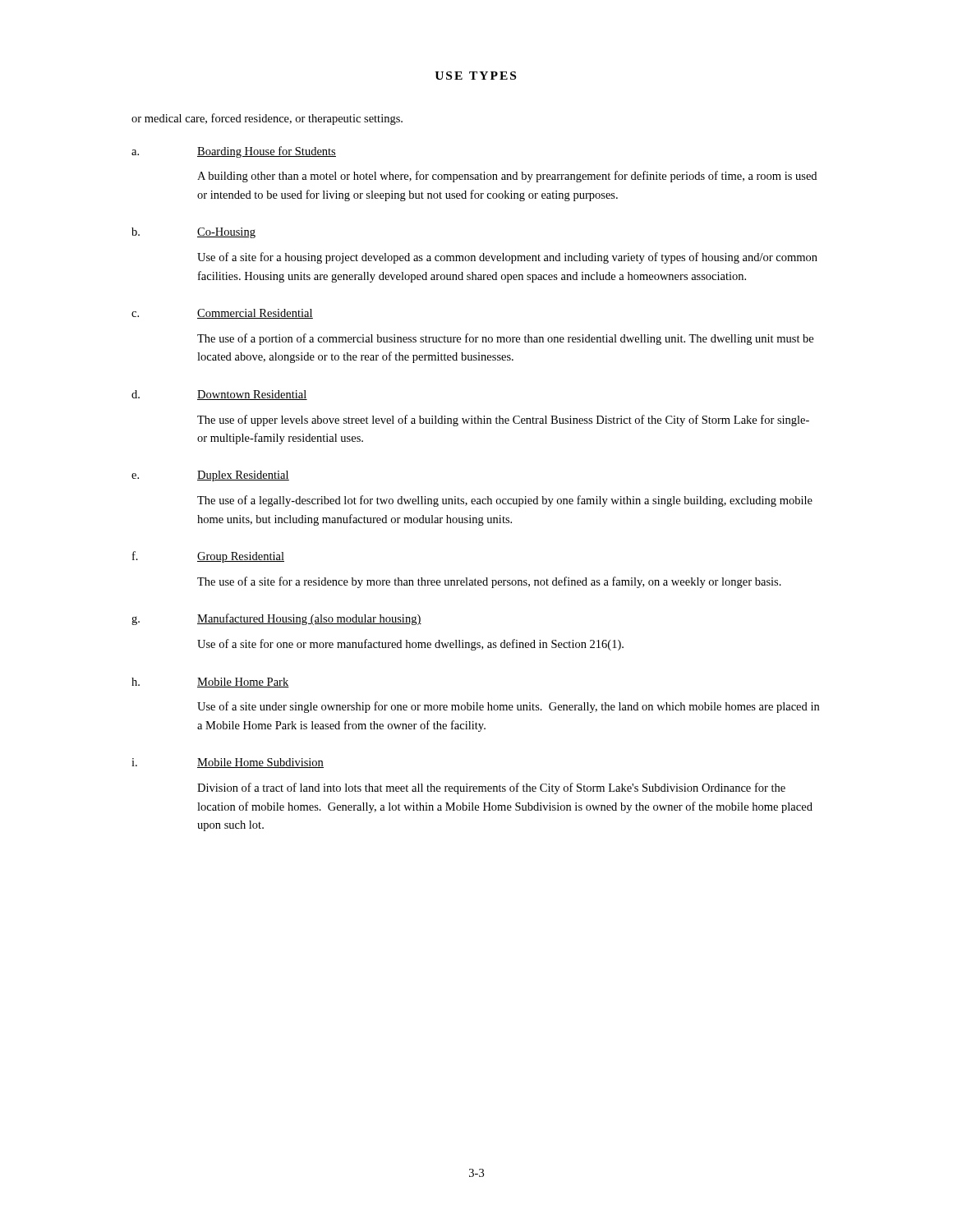Click on the block starting "i. Mobile Home Subdivision Division of a tract"

[476, 802]
